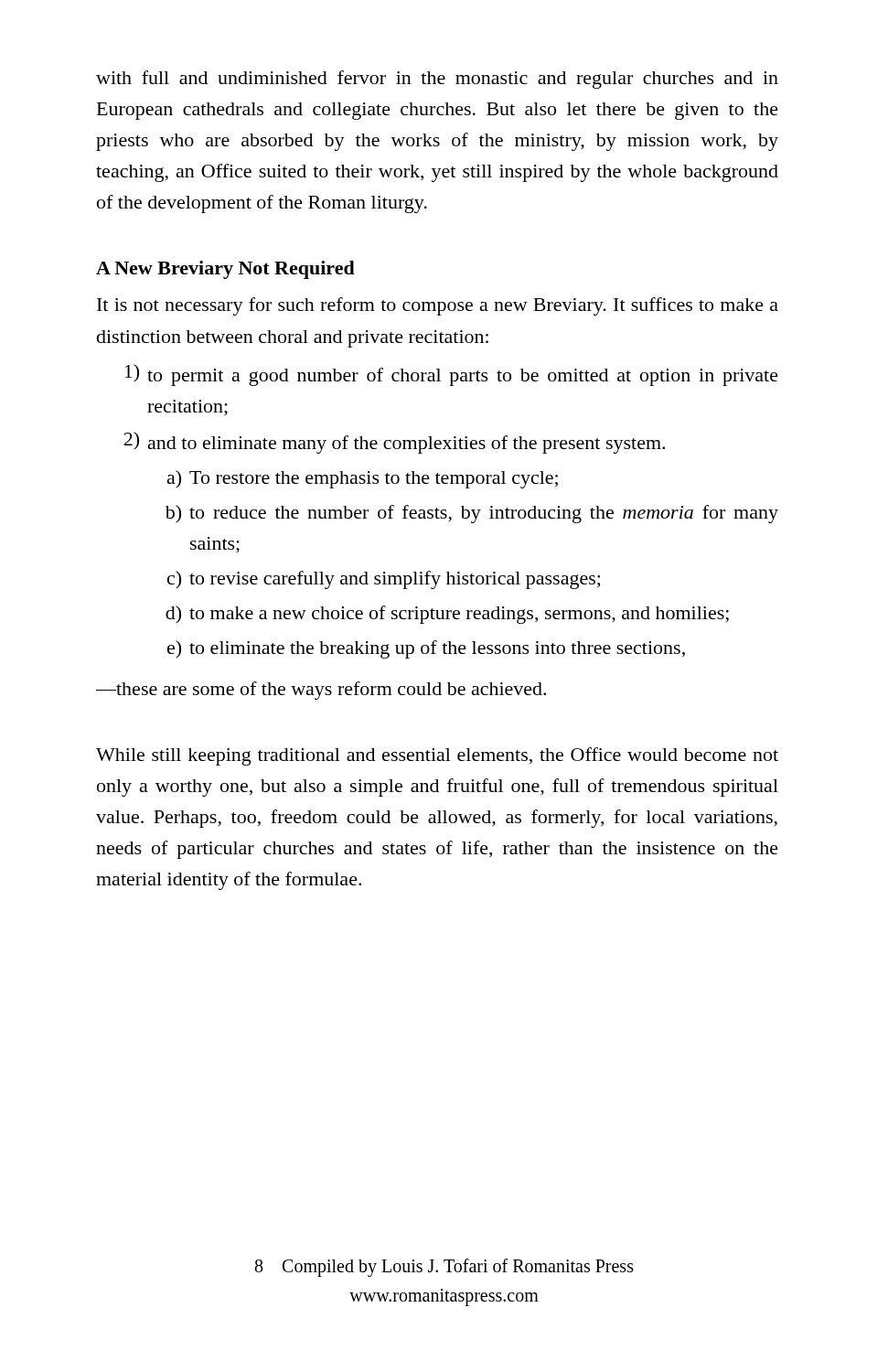
Task: Locate the block of text that opens with "a) To restore"
Action: [x=463, y=477]
